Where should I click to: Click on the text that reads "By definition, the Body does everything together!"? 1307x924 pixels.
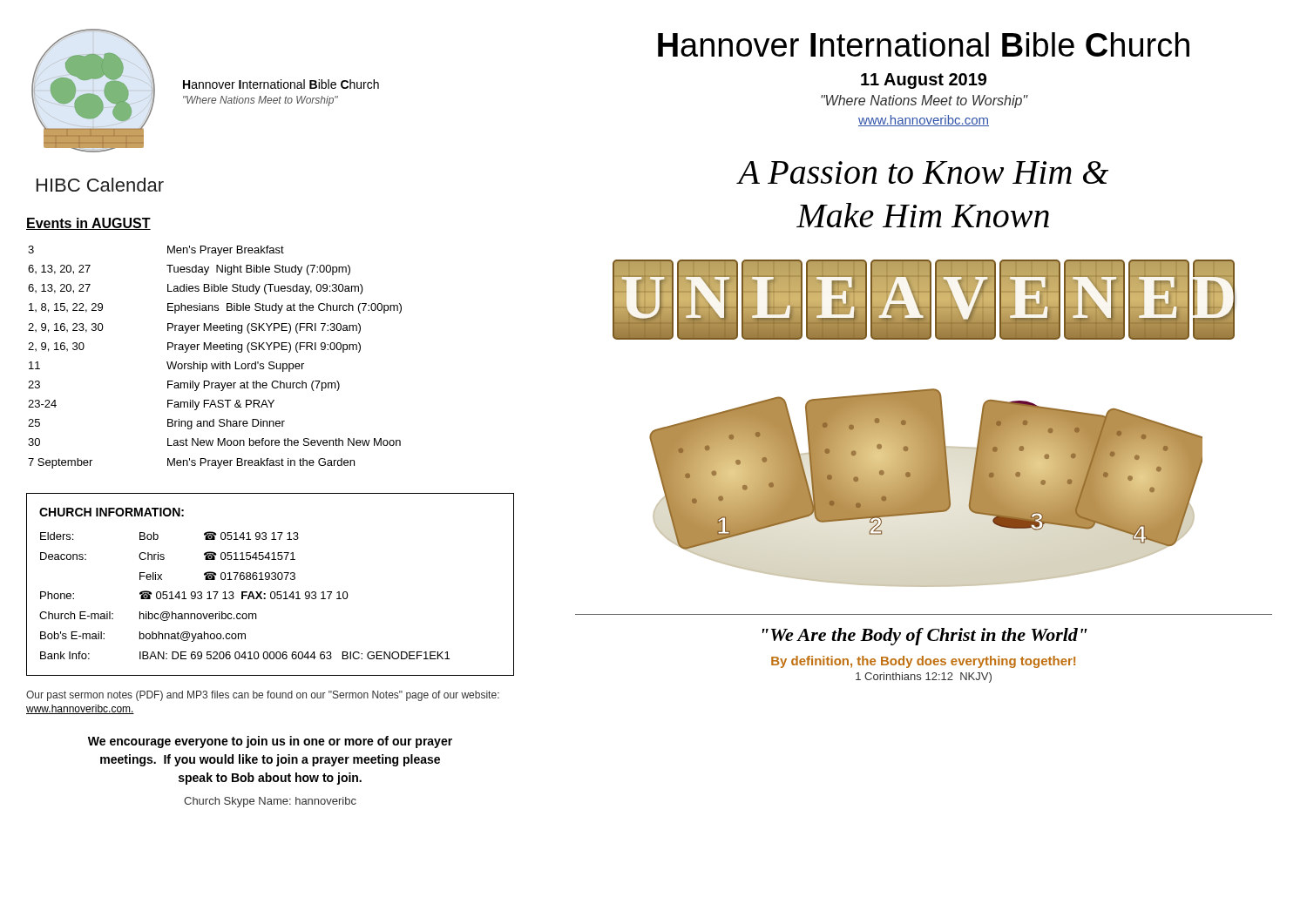coord(924,660)
